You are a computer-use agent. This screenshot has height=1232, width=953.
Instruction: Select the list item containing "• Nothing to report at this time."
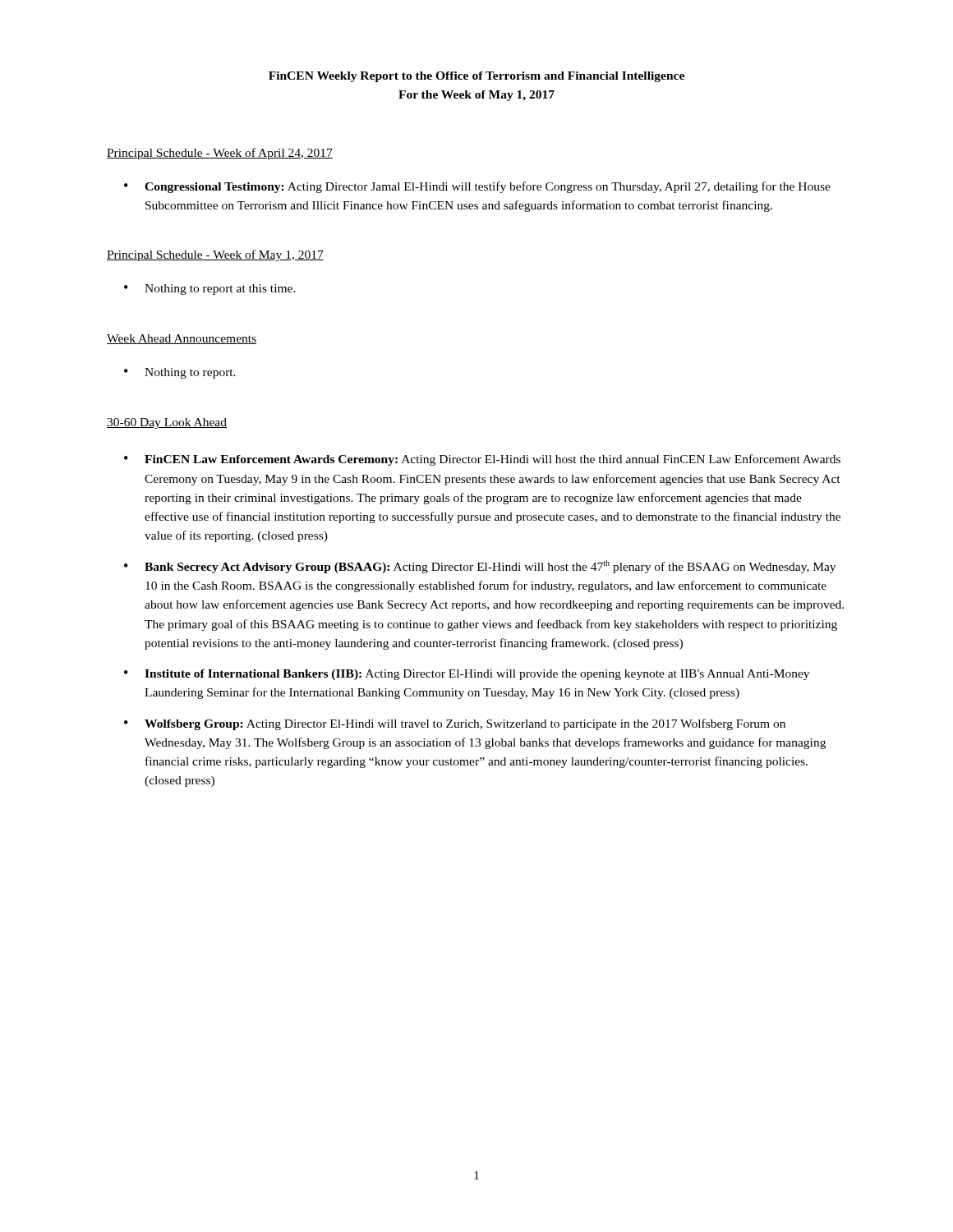point(210,290)
